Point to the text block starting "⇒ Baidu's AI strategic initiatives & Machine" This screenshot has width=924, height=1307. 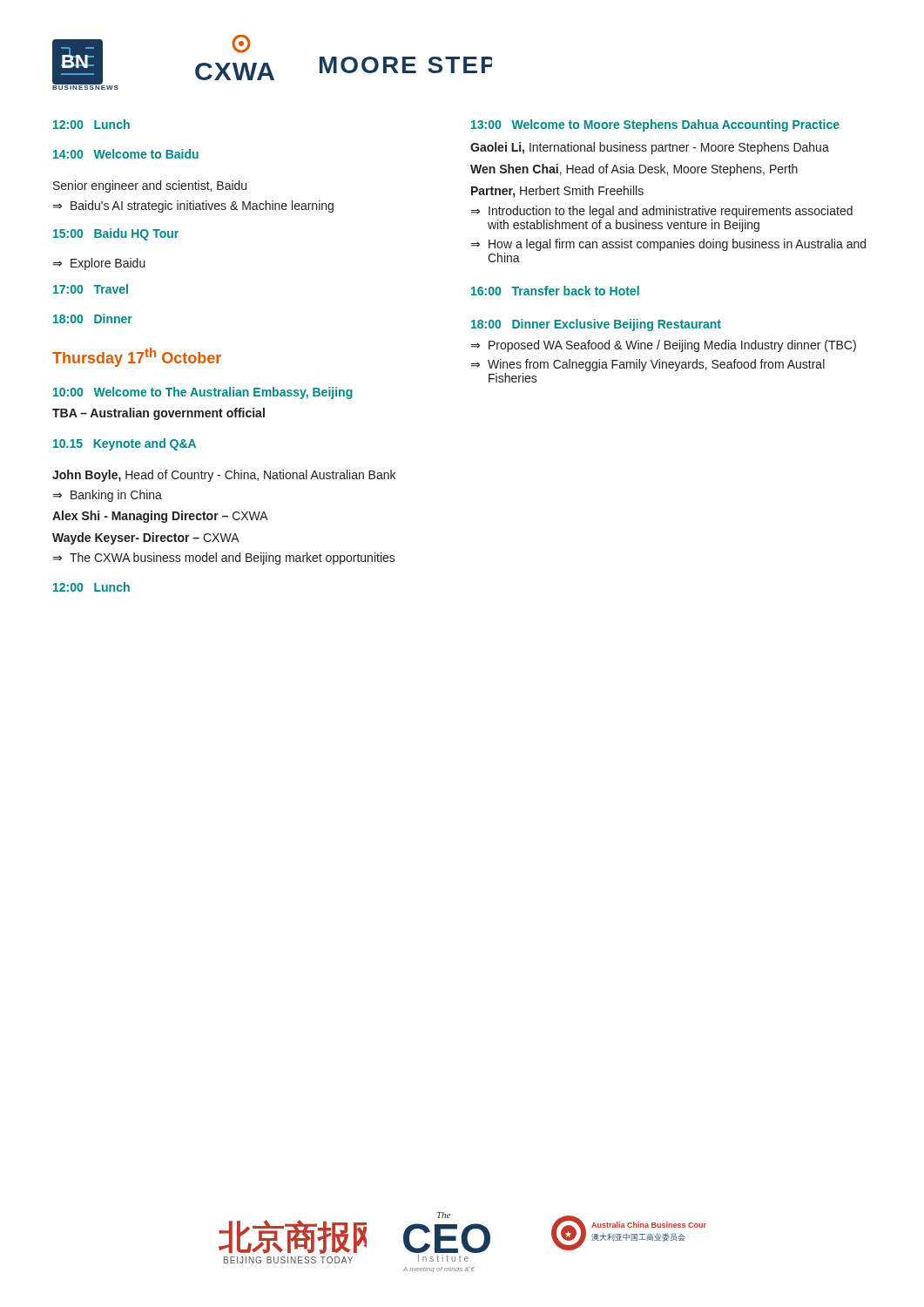(193, 206)
